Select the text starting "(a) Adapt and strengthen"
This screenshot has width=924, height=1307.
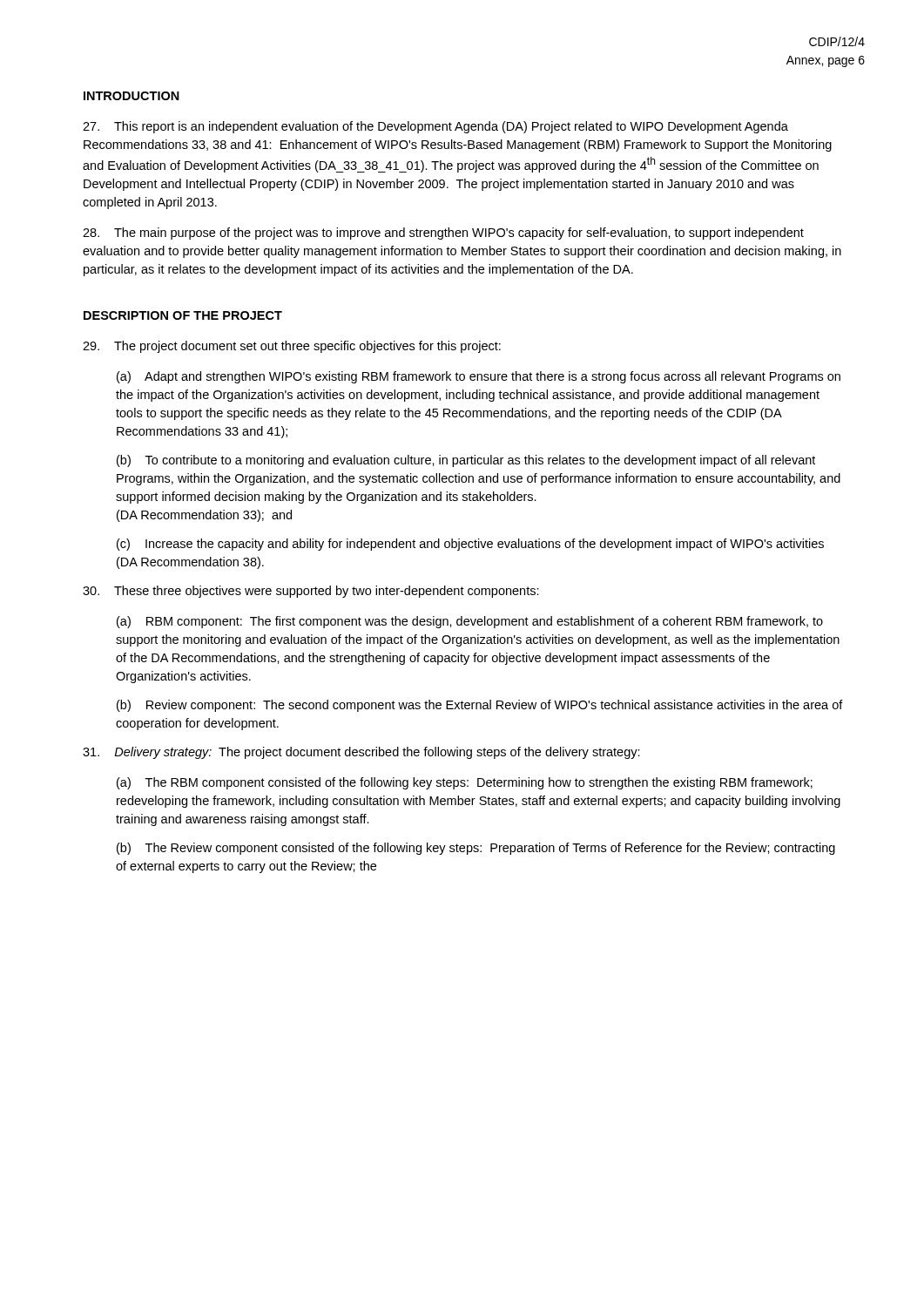[478, 404]
